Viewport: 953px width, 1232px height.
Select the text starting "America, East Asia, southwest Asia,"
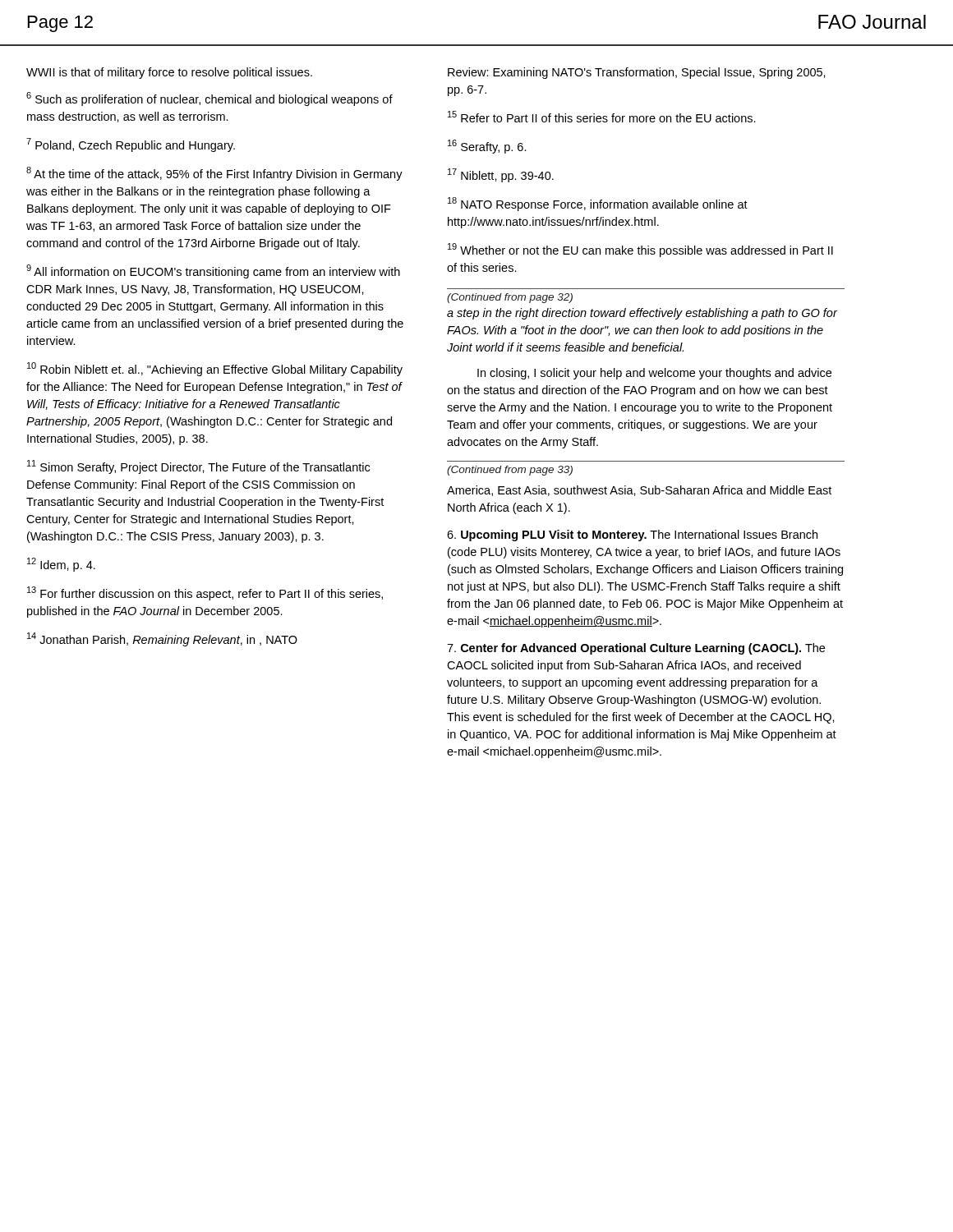tap(639, 499)
